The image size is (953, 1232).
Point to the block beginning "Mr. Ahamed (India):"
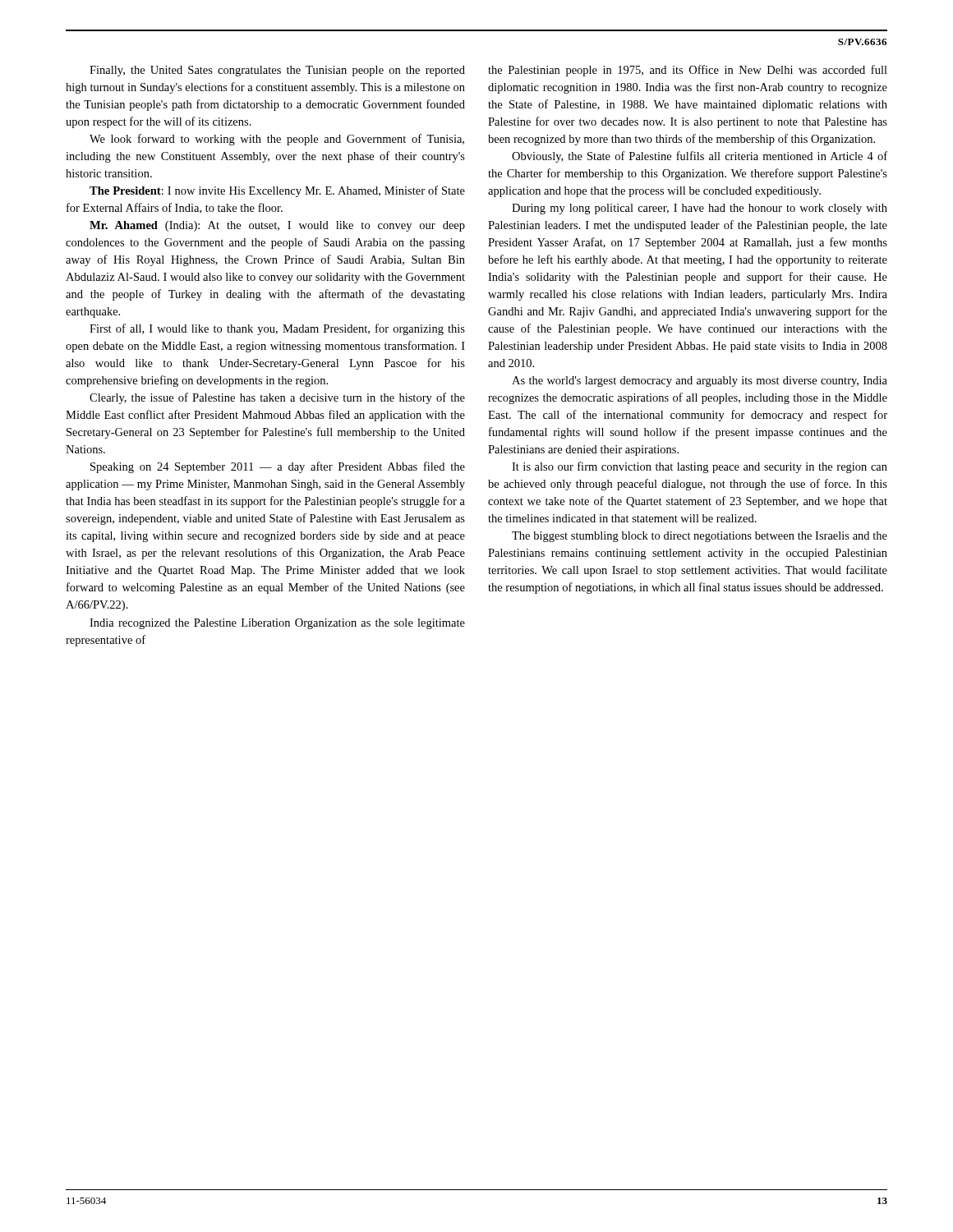pos(265,269)
